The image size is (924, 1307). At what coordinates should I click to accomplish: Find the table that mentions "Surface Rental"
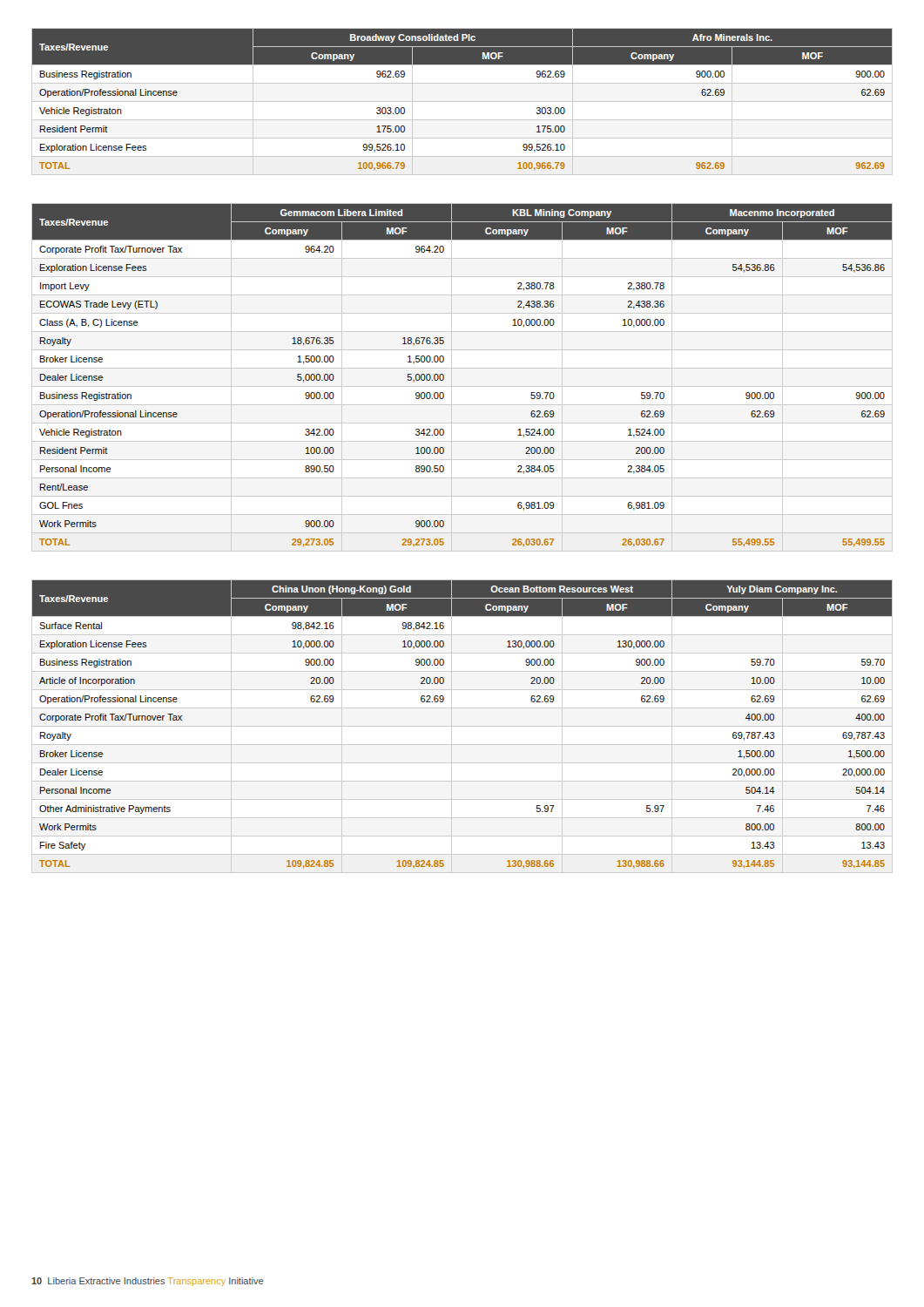tap(462, 726)
